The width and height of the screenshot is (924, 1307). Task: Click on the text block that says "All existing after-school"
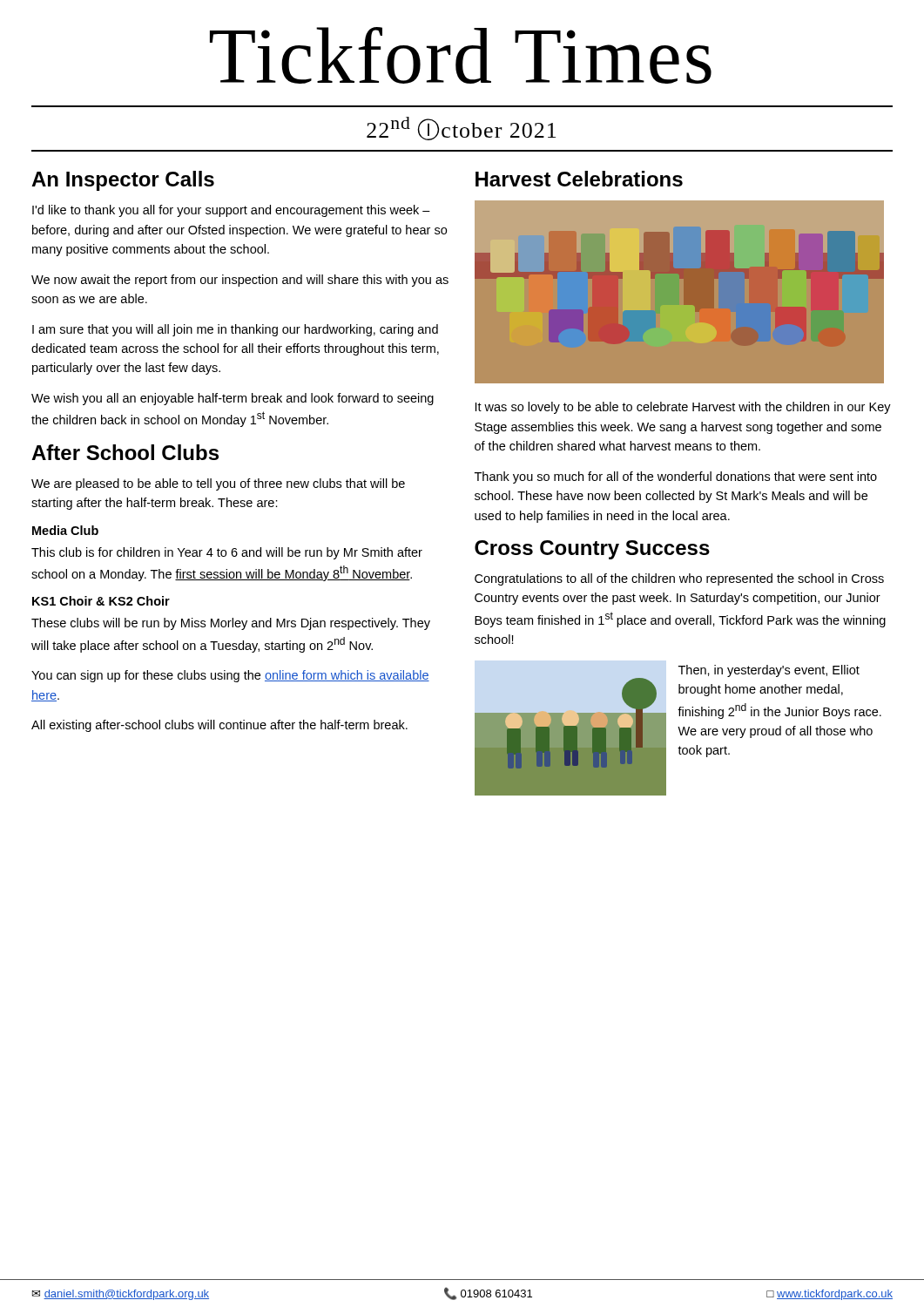[241, 725]
